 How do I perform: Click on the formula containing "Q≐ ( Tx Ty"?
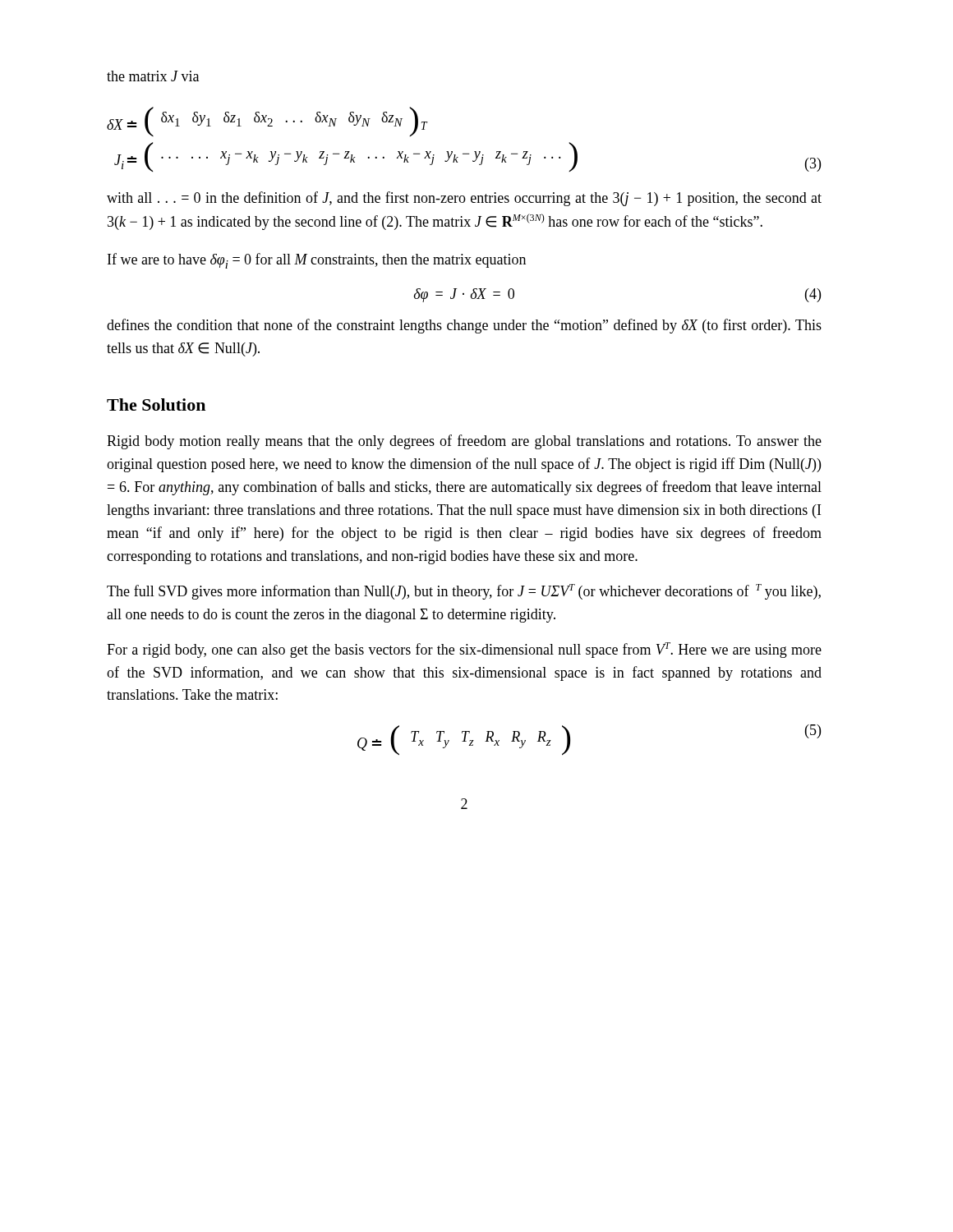click(466, 741)
